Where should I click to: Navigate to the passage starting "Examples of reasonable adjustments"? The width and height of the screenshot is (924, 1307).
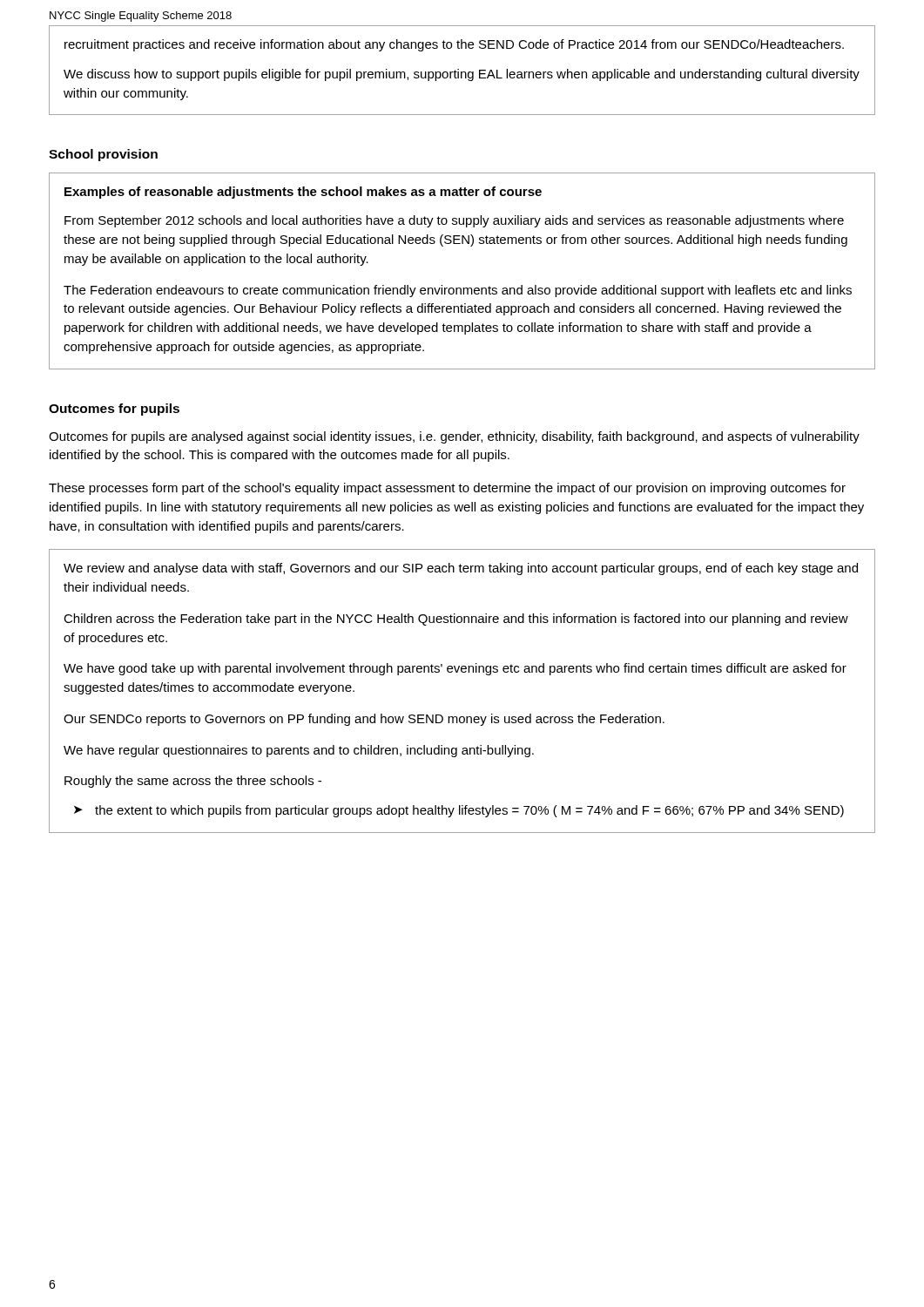coord(303,191)
